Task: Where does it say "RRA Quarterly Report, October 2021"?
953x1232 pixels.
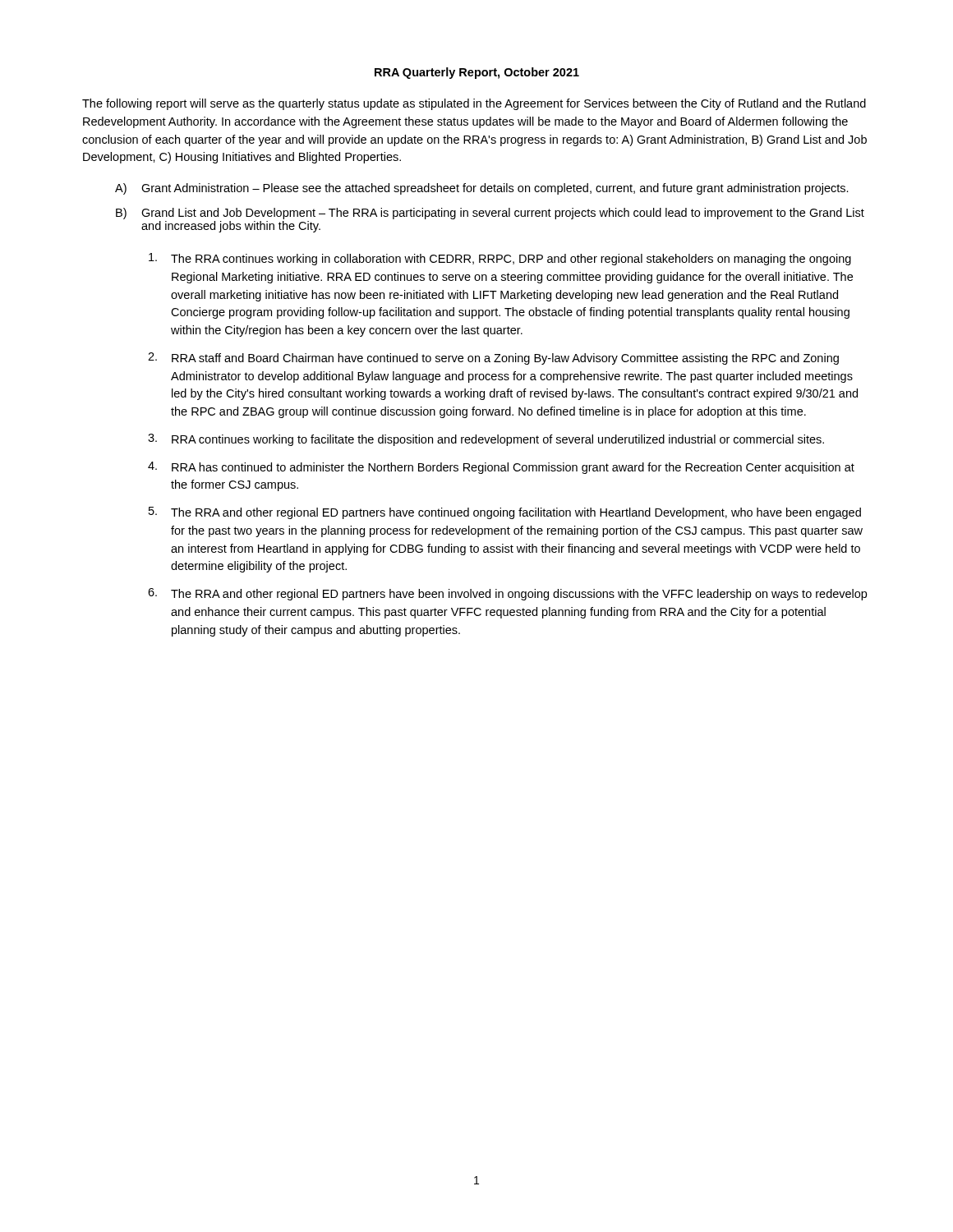Action: pyautogui.click(x=476, y=72)
